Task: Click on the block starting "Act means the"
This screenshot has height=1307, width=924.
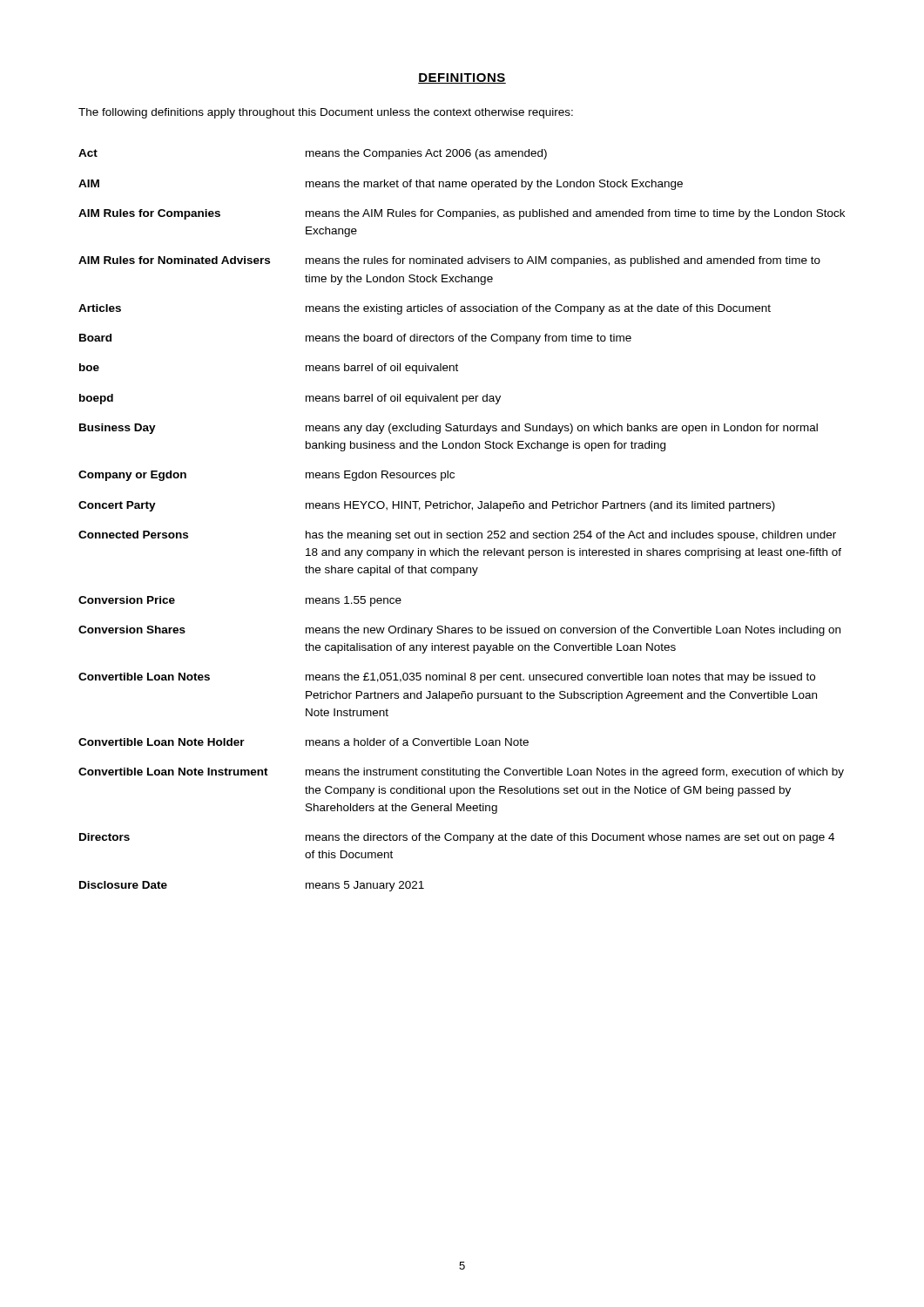Action: 462,154
